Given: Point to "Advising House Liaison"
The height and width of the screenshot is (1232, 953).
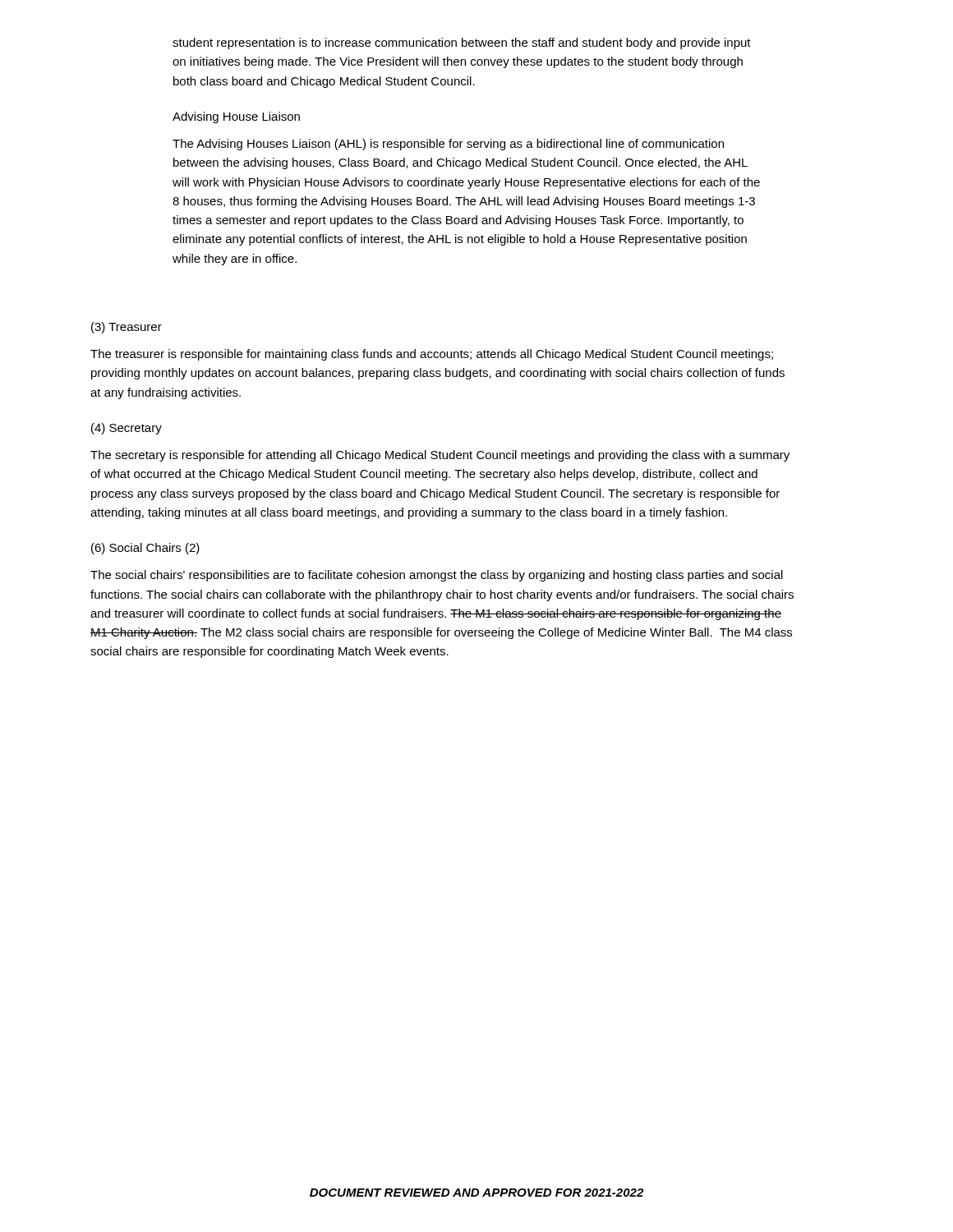Looking at the screenshot, I should coord(236,117).
